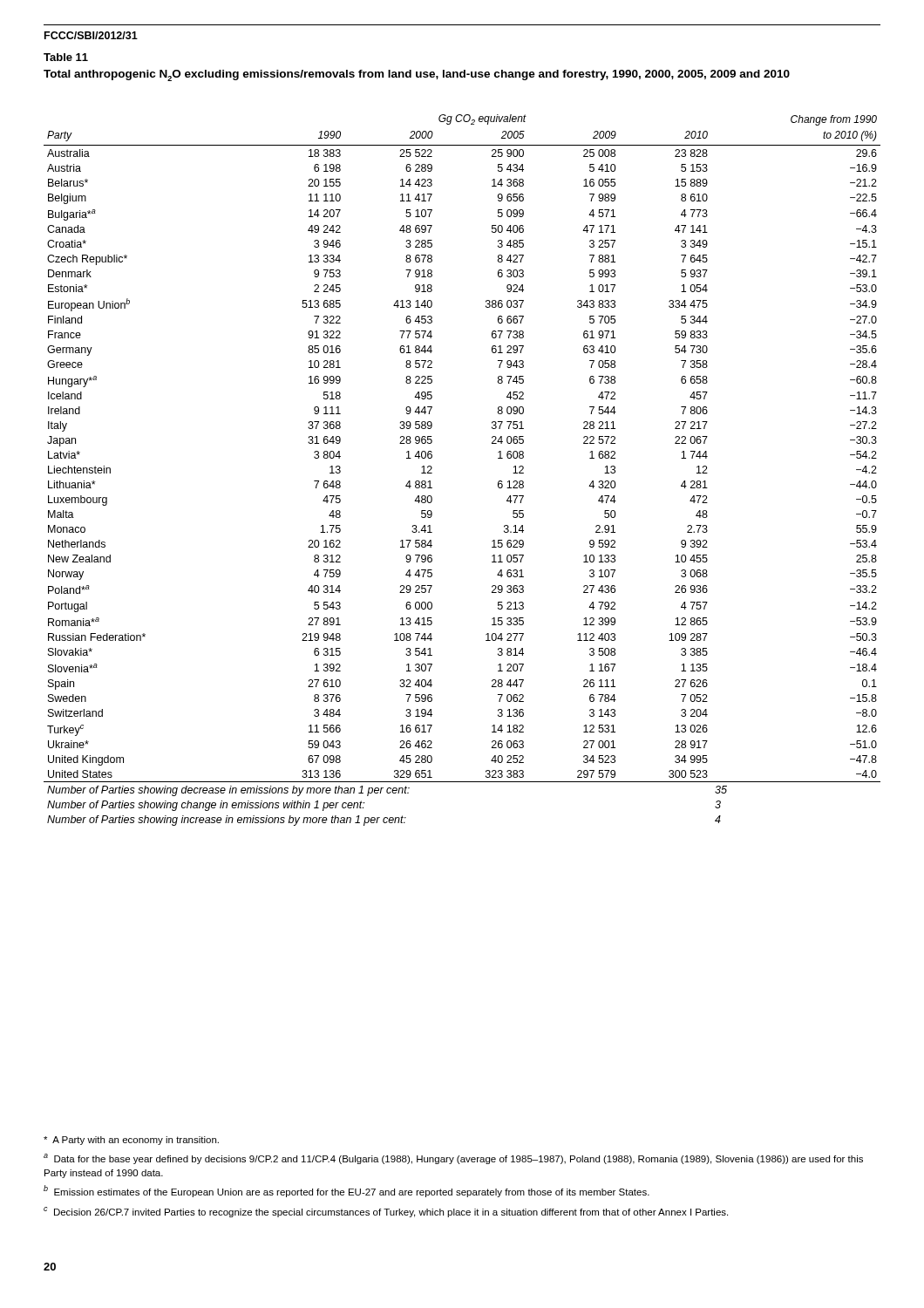Navigate to the block starting "b Emission estimates of the European Union are"
This screenshot has height=1308, width=924.
pyautogui.click(x=347, y=1191)
